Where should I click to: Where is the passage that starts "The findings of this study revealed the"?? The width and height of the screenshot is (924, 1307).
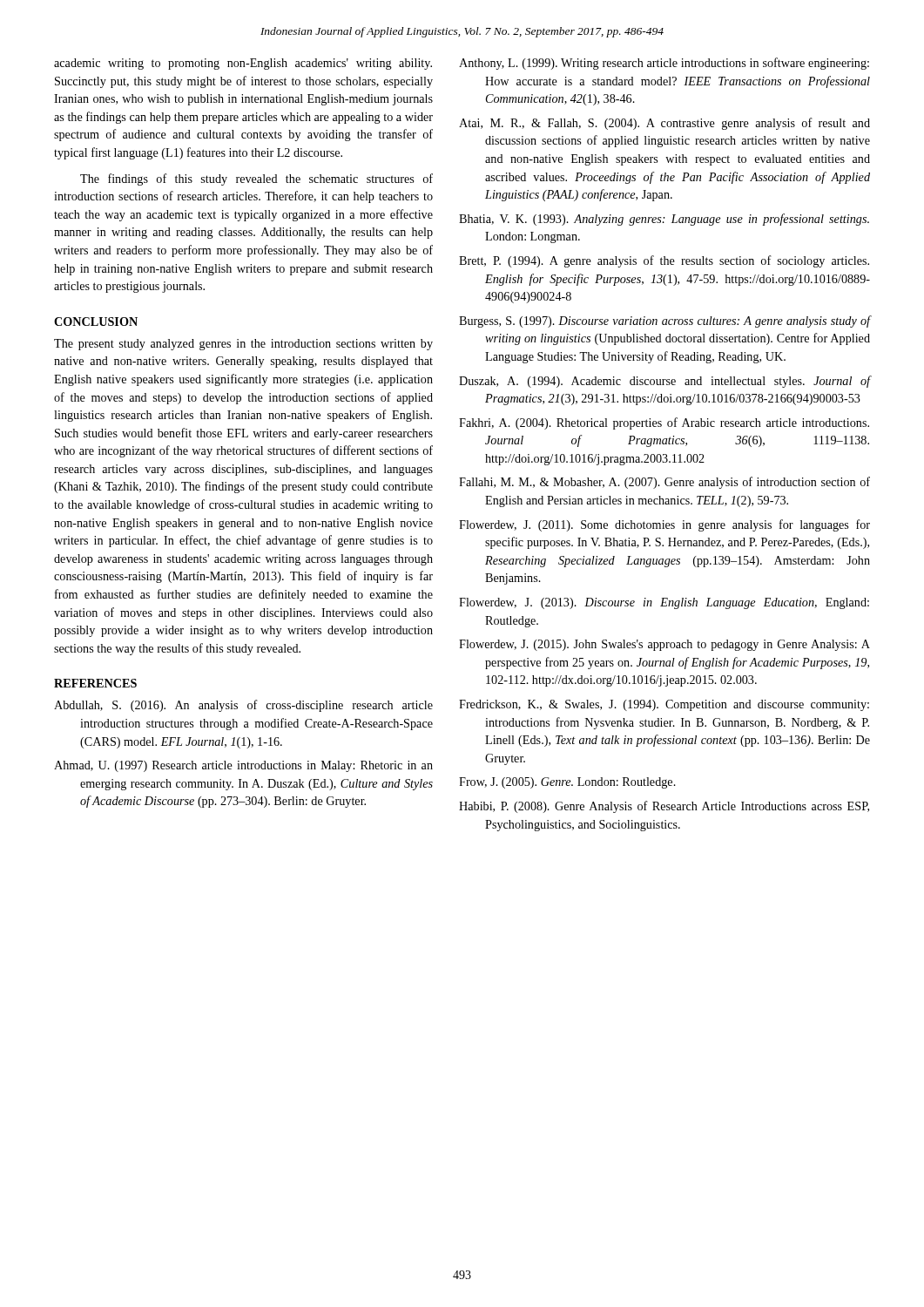[243, 232]
